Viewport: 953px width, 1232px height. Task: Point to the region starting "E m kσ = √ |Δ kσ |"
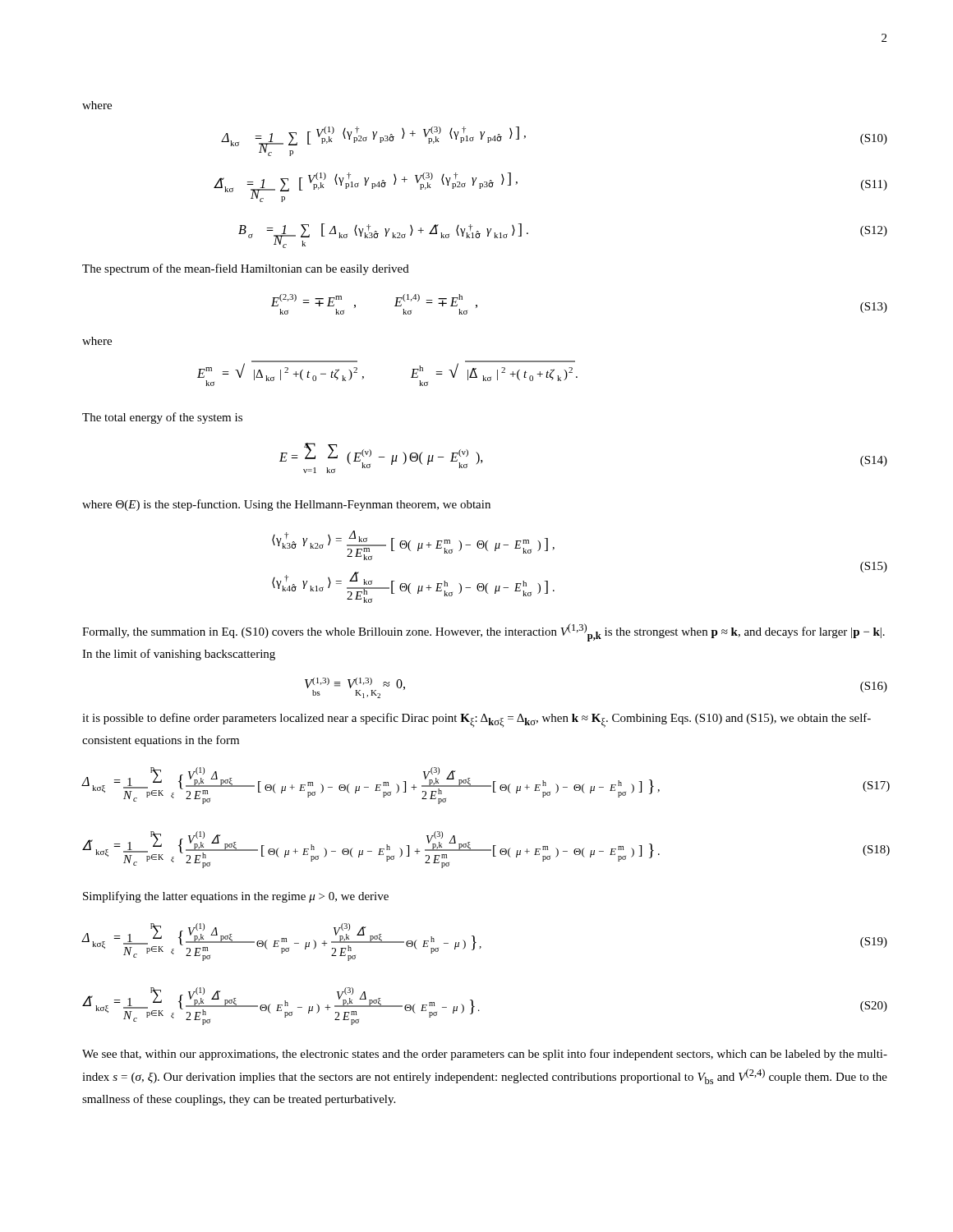coord(485,374)
